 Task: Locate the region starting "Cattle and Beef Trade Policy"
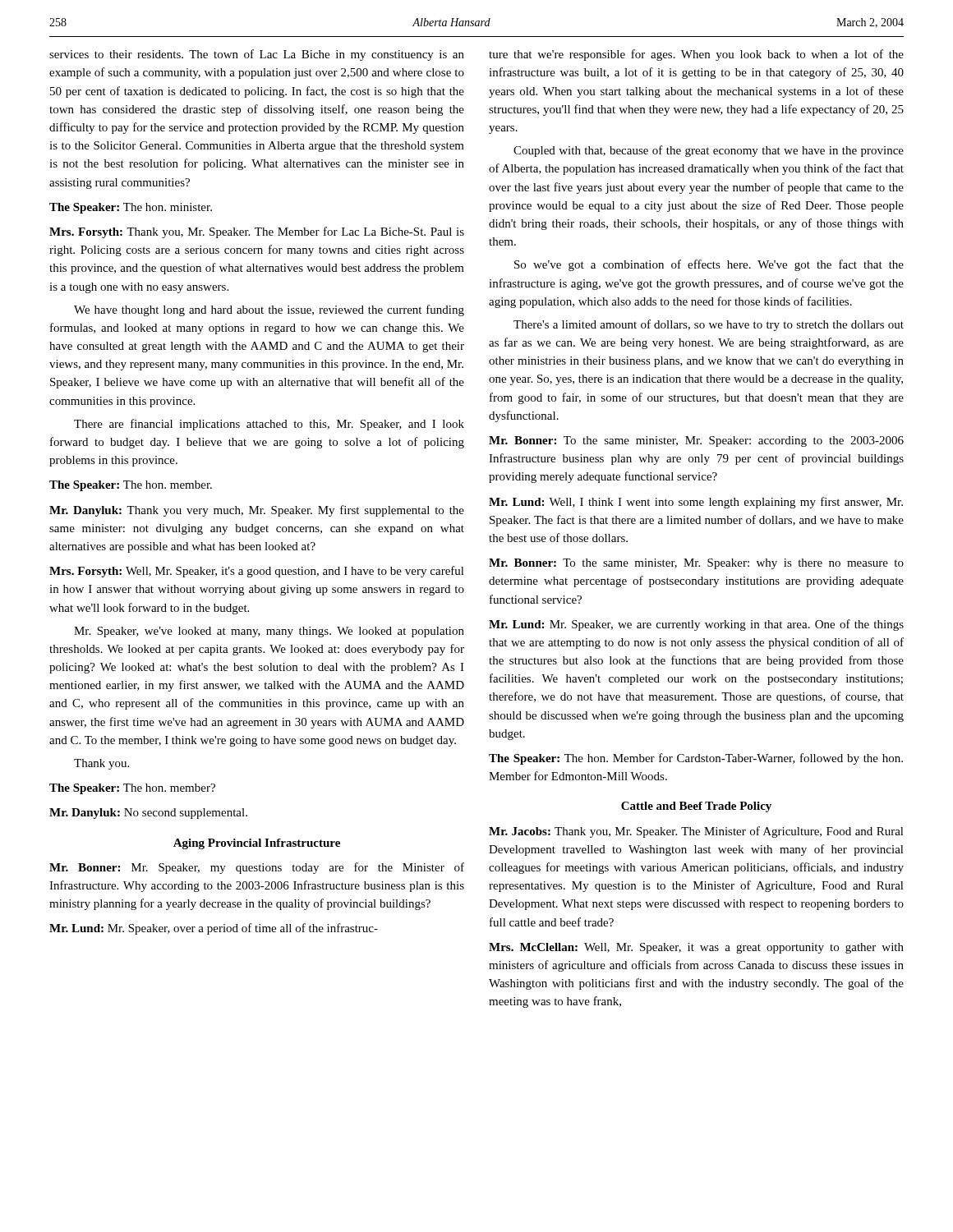[696, 806]
